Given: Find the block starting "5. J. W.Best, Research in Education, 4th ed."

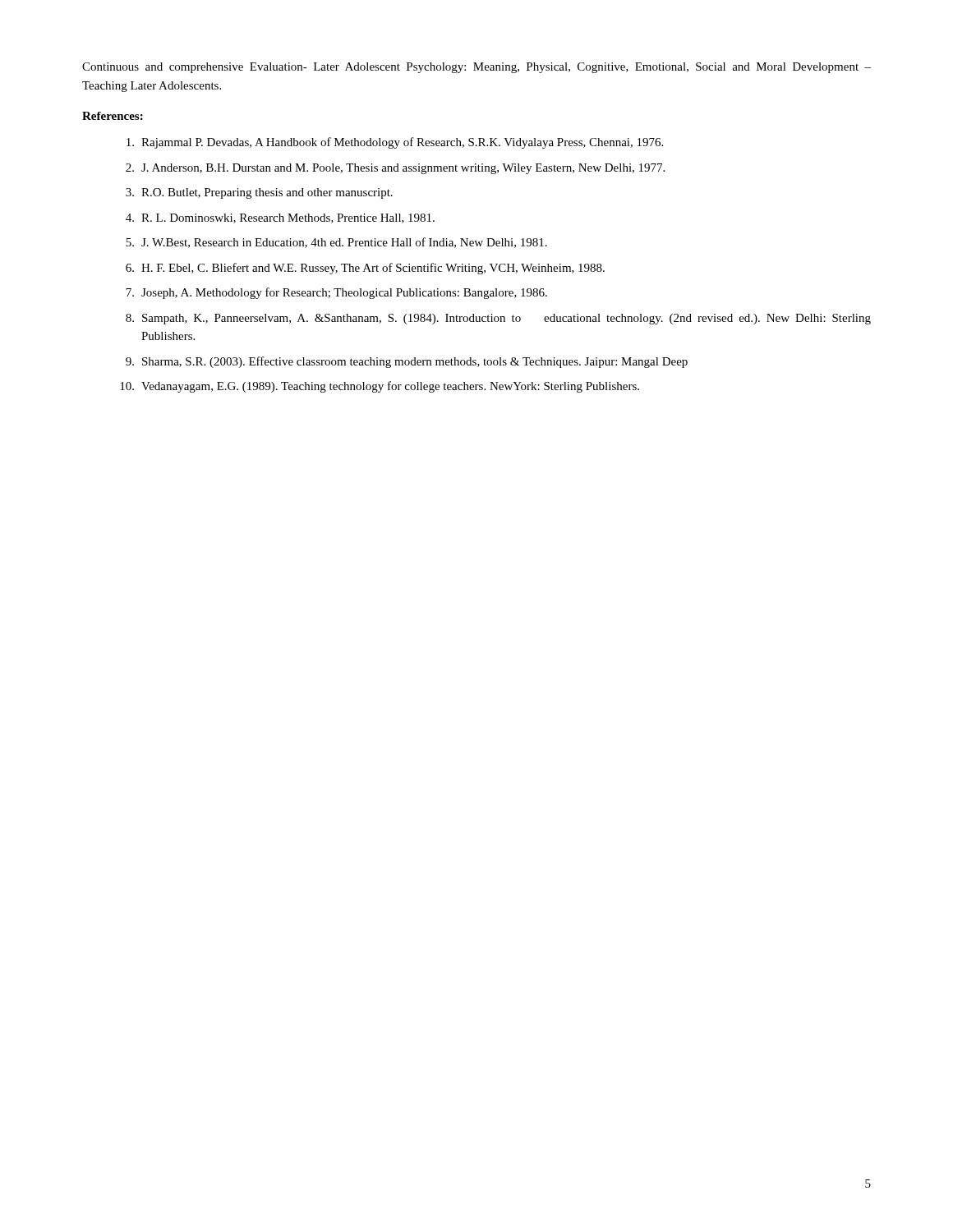Looking at the screenshot, I should 491,242.
